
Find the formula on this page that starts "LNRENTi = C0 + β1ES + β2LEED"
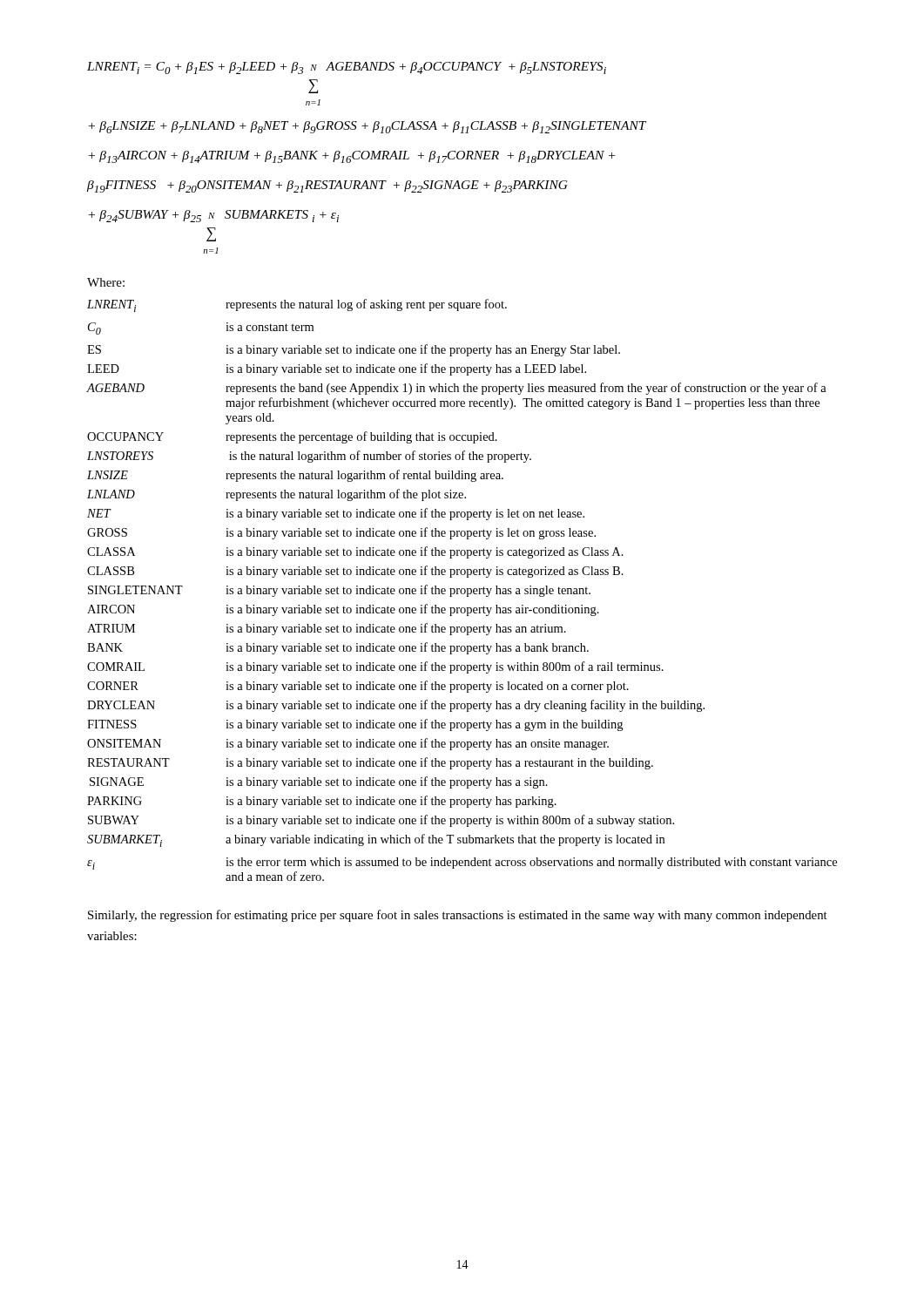(471, 156)
